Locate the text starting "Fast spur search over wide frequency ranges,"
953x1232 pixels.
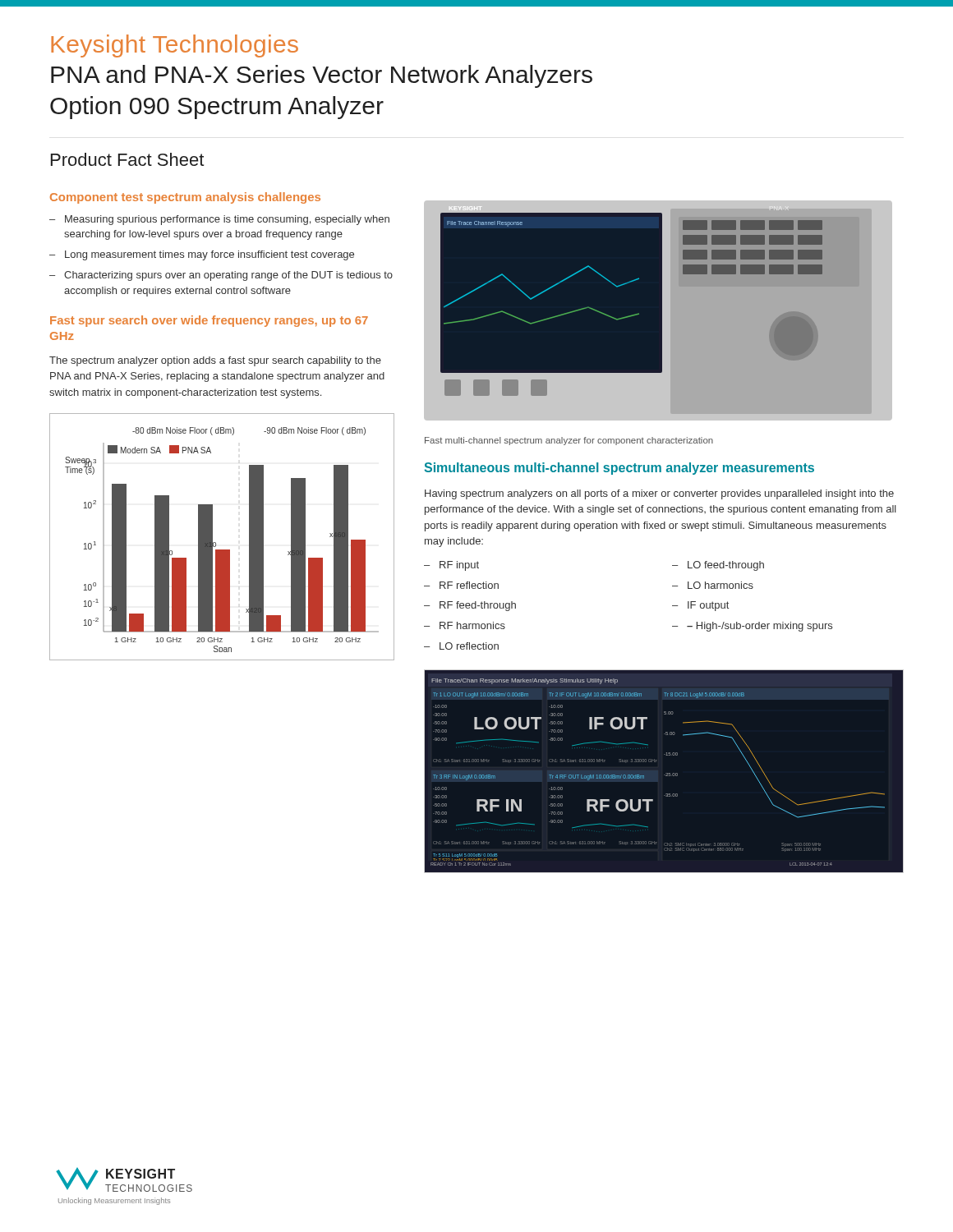point(222,328)
